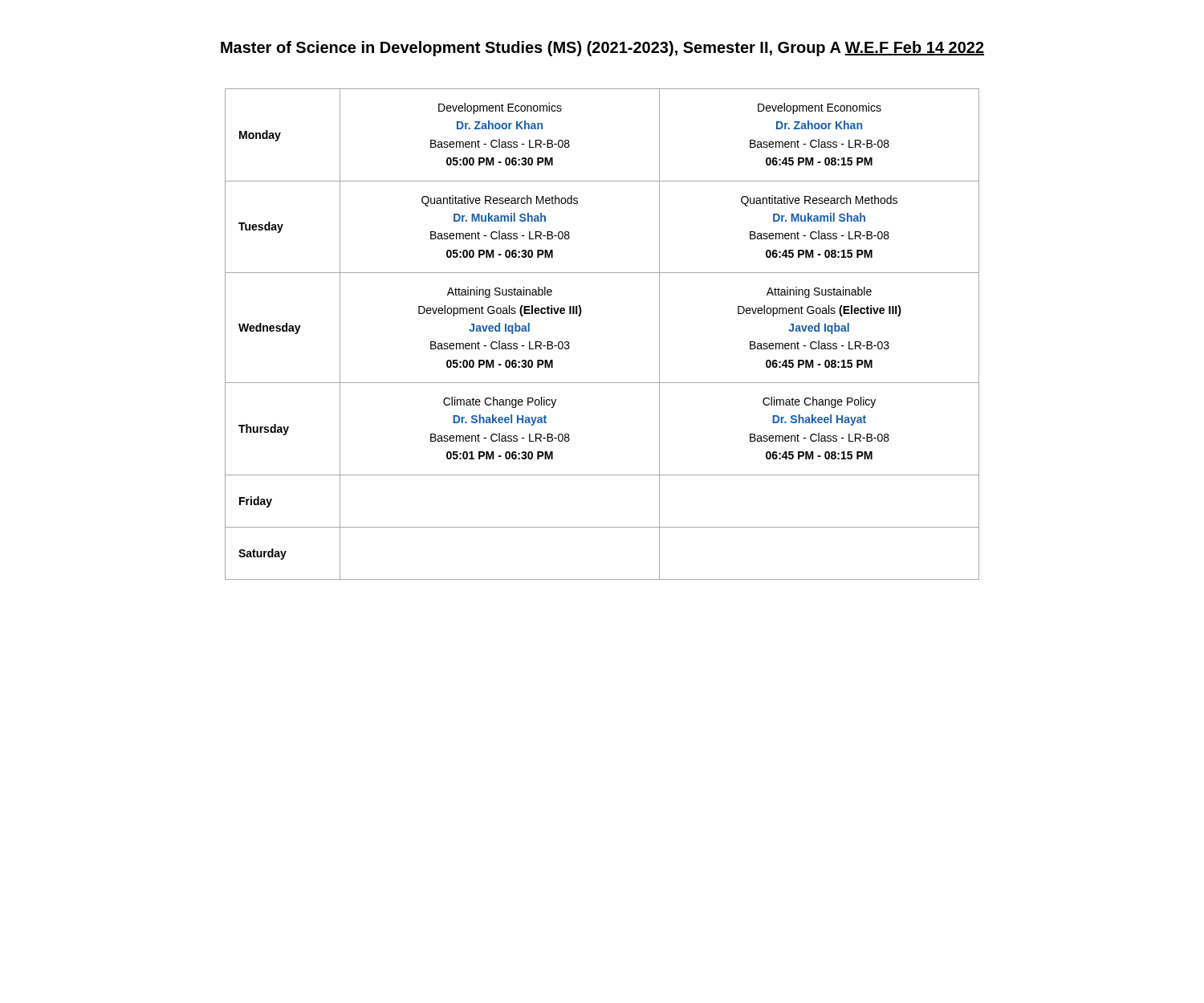
Task: Select a table
Action: point(602,334)
